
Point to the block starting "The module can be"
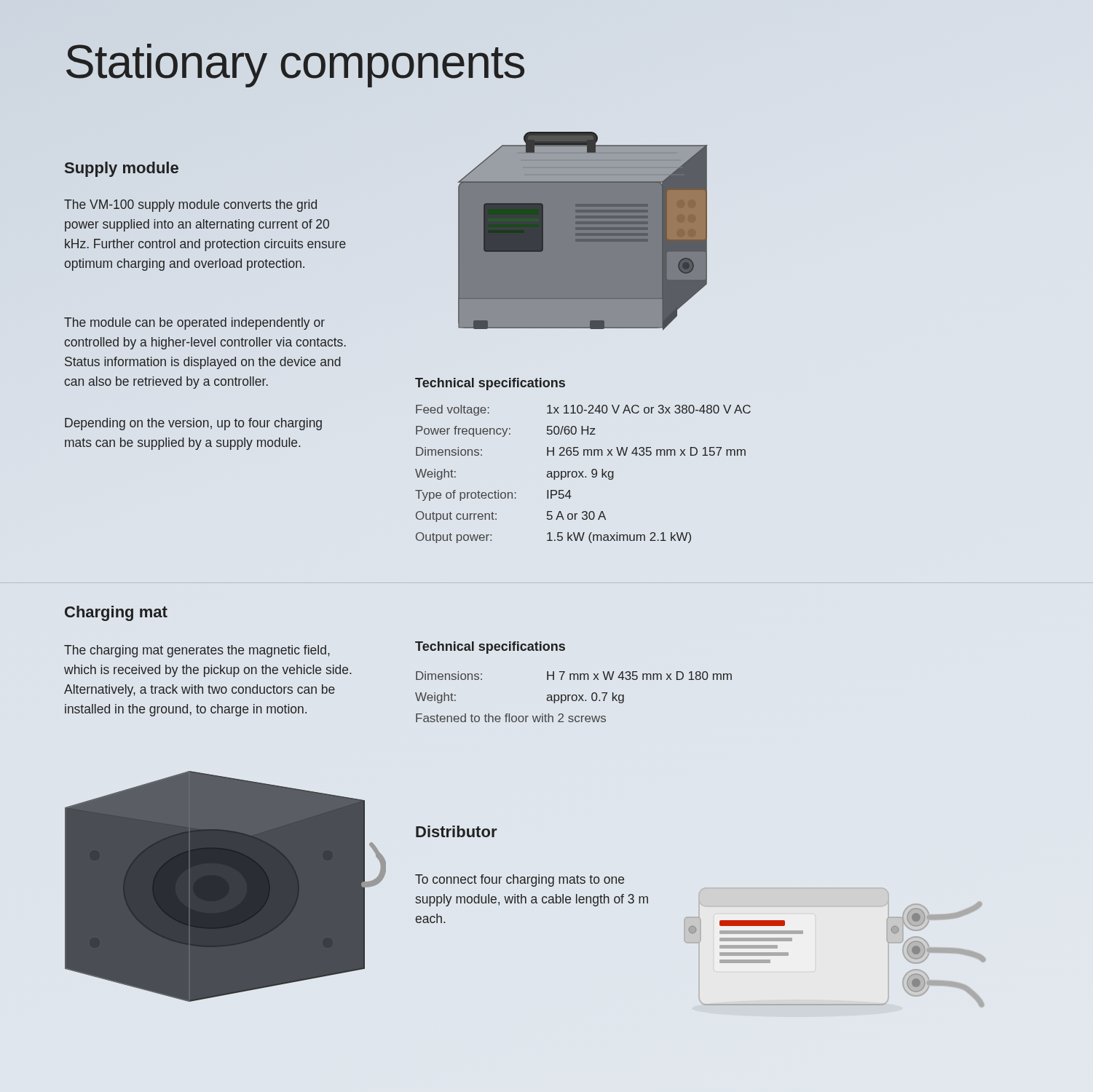(205, 352)
